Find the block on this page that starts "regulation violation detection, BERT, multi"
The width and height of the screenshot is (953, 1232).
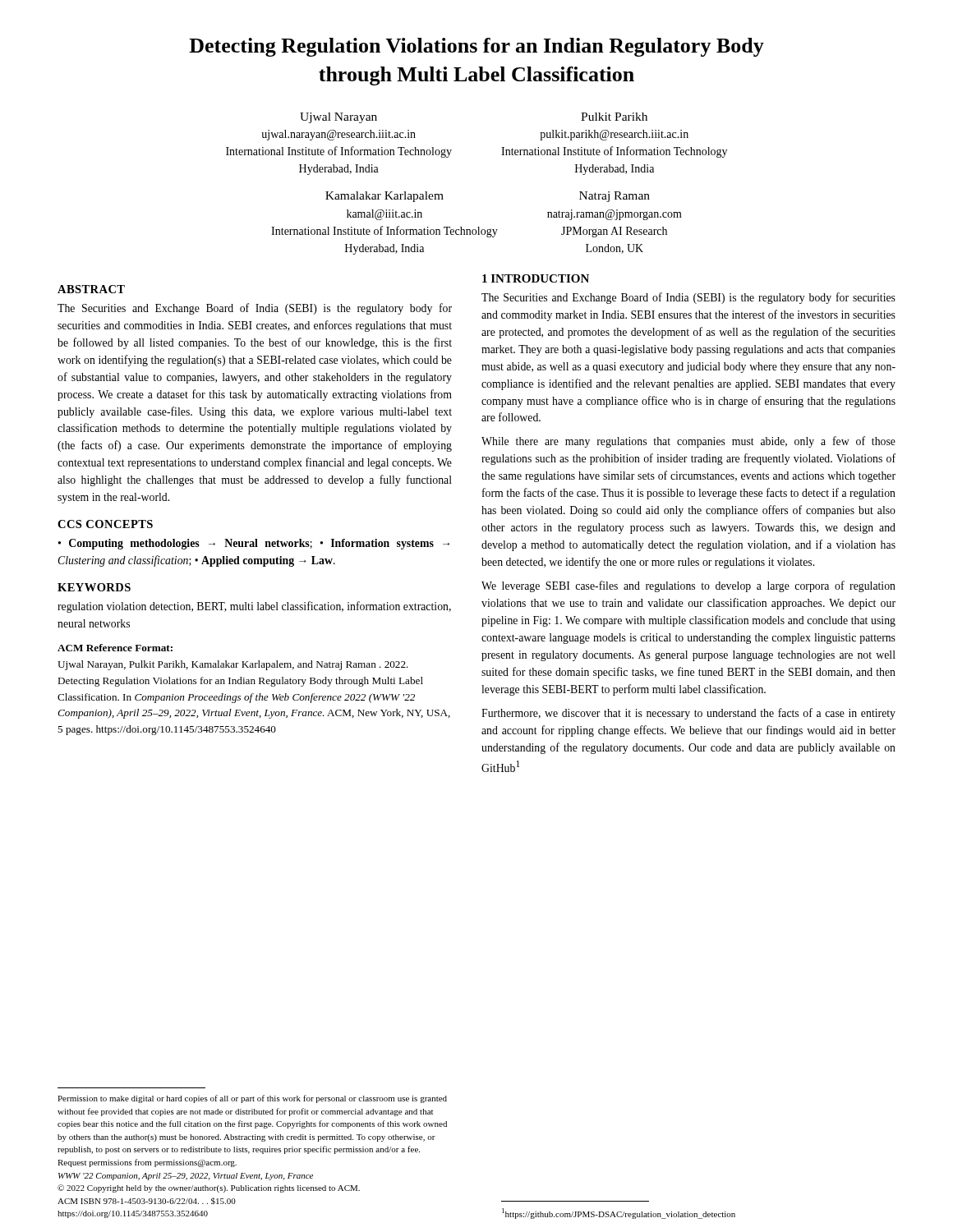click(254, 615)
